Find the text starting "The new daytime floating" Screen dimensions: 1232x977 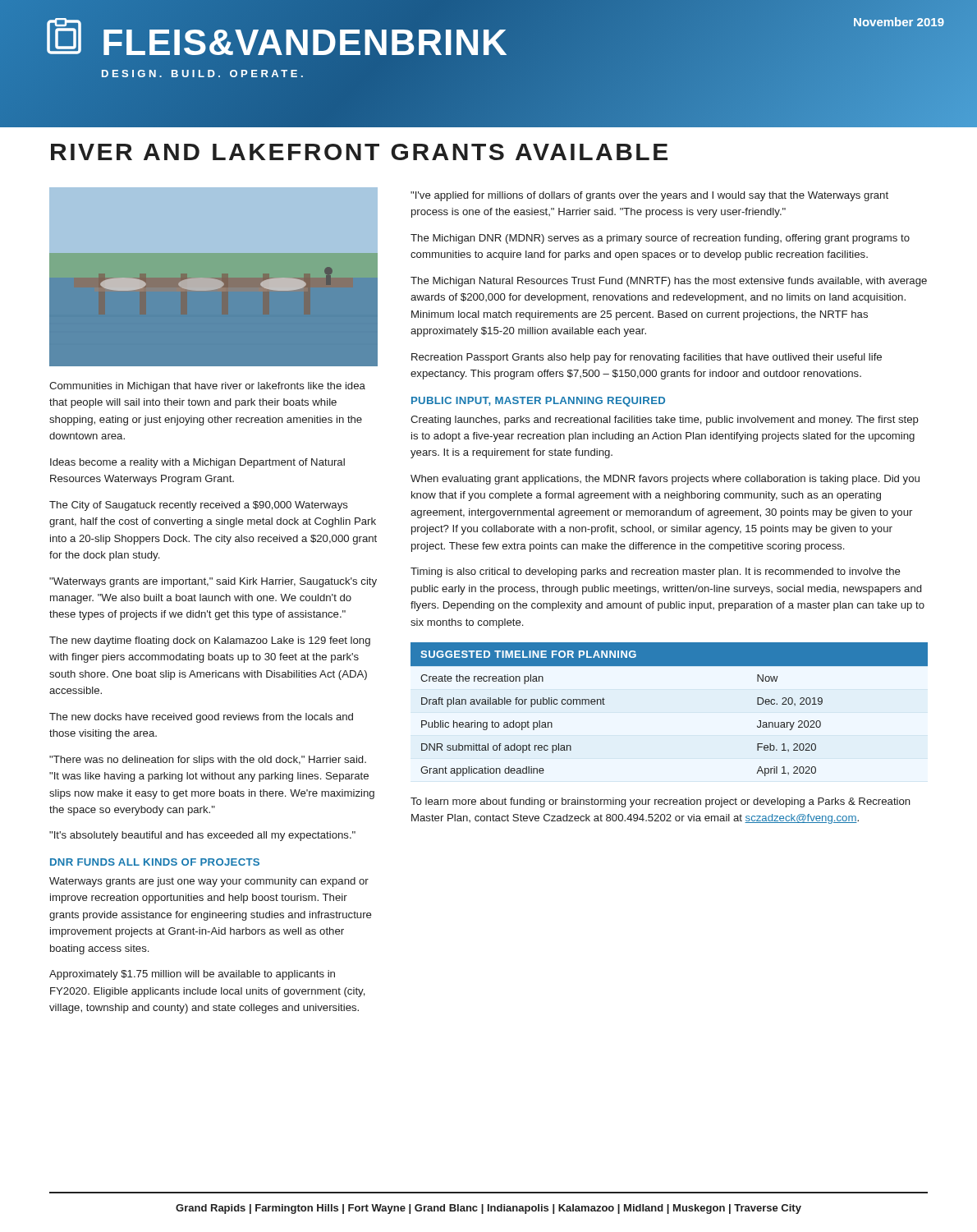coord(210,665)
